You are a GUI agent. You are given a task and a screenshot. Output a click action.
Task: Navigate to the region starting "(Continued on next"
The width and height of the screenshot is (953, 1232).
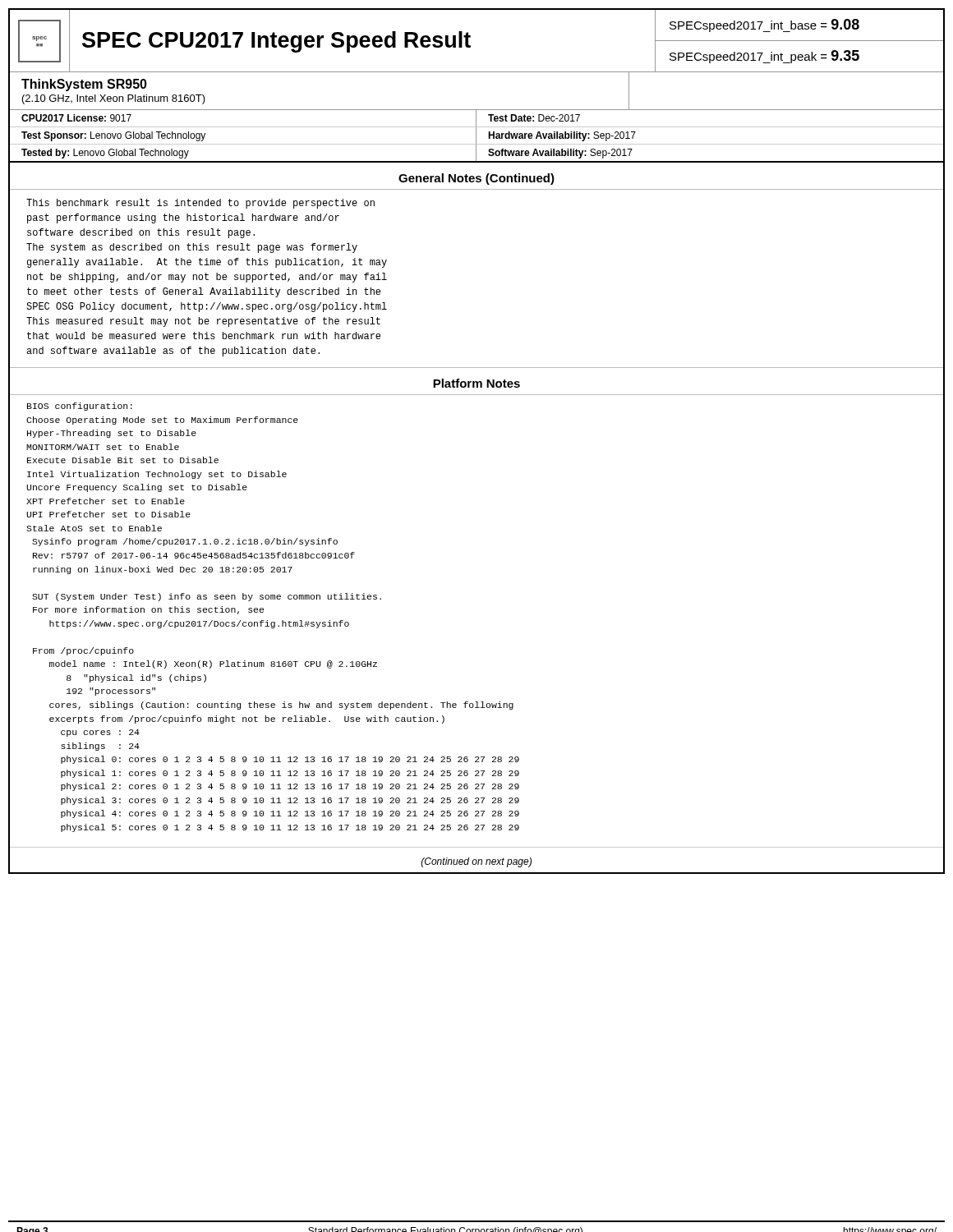pyautogui.click(x=476, y=861)
